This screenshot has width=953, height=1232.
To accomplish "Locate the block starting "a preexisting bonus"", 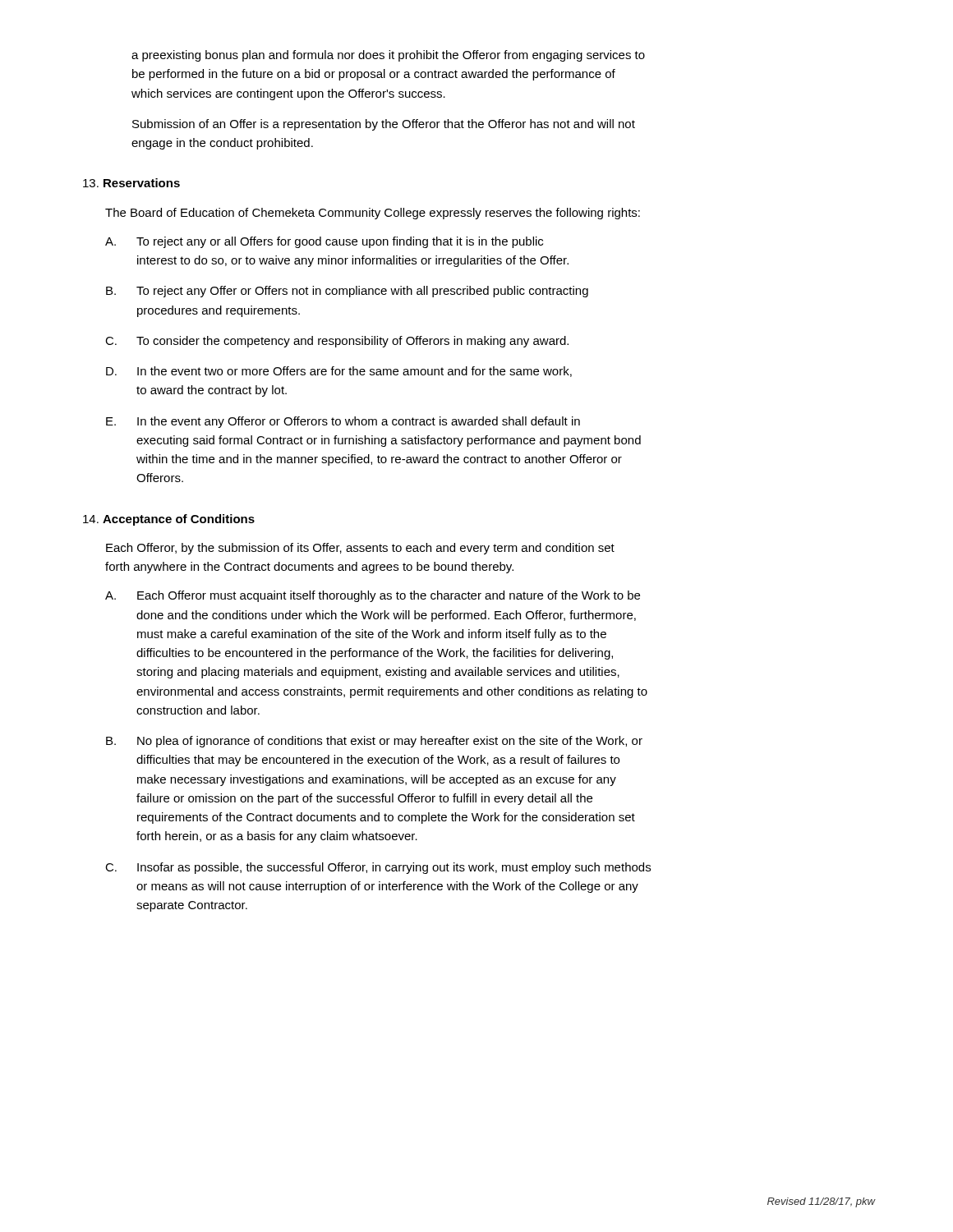I will (388, 74).
